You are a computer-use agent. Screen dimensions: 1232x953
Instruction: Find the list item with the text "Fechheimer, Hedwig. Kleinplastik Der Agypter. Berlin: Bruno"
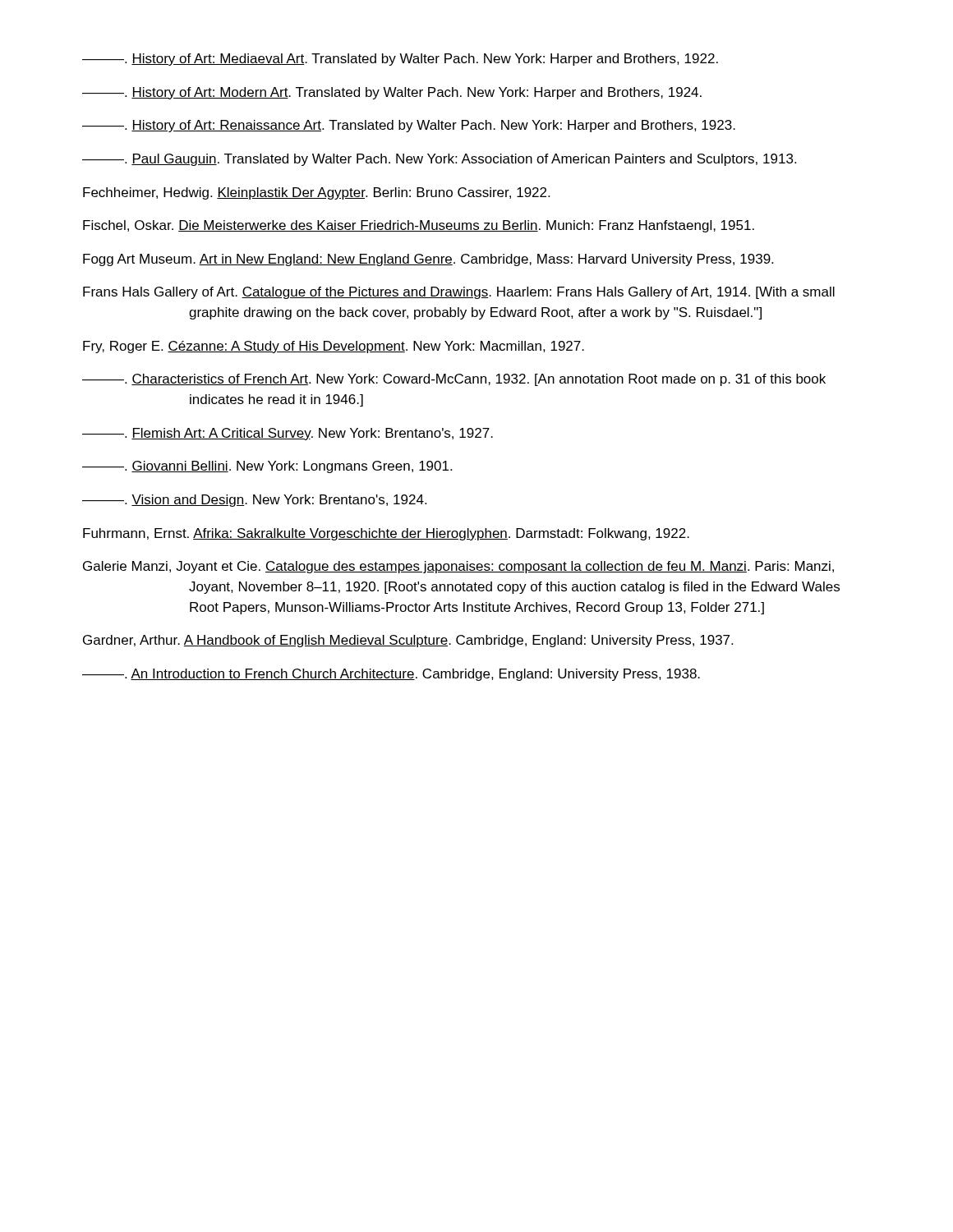click(x=317, y=192)
